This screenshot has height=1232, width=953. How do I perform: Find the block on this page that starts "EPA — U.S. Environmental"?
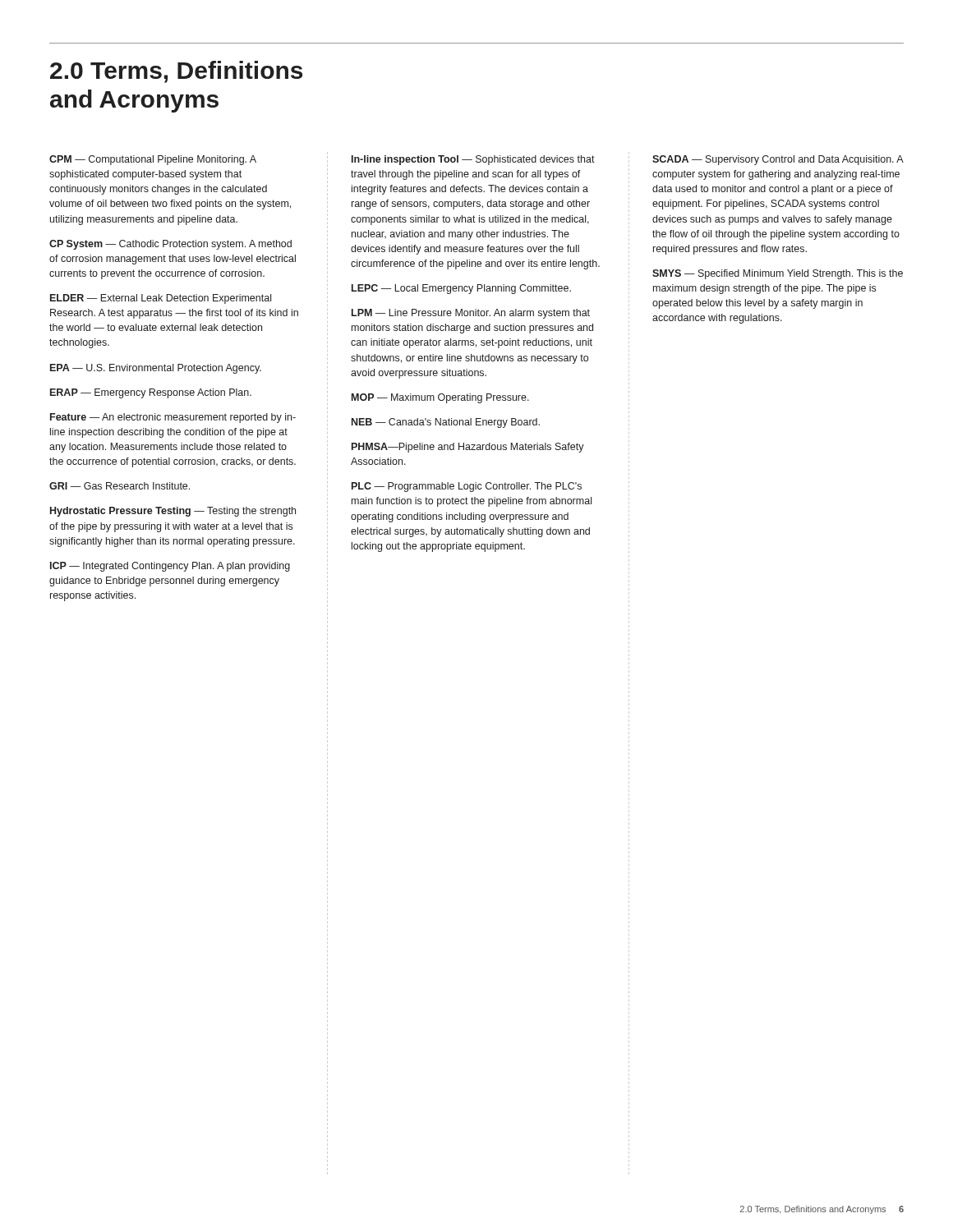click(156, 368)
